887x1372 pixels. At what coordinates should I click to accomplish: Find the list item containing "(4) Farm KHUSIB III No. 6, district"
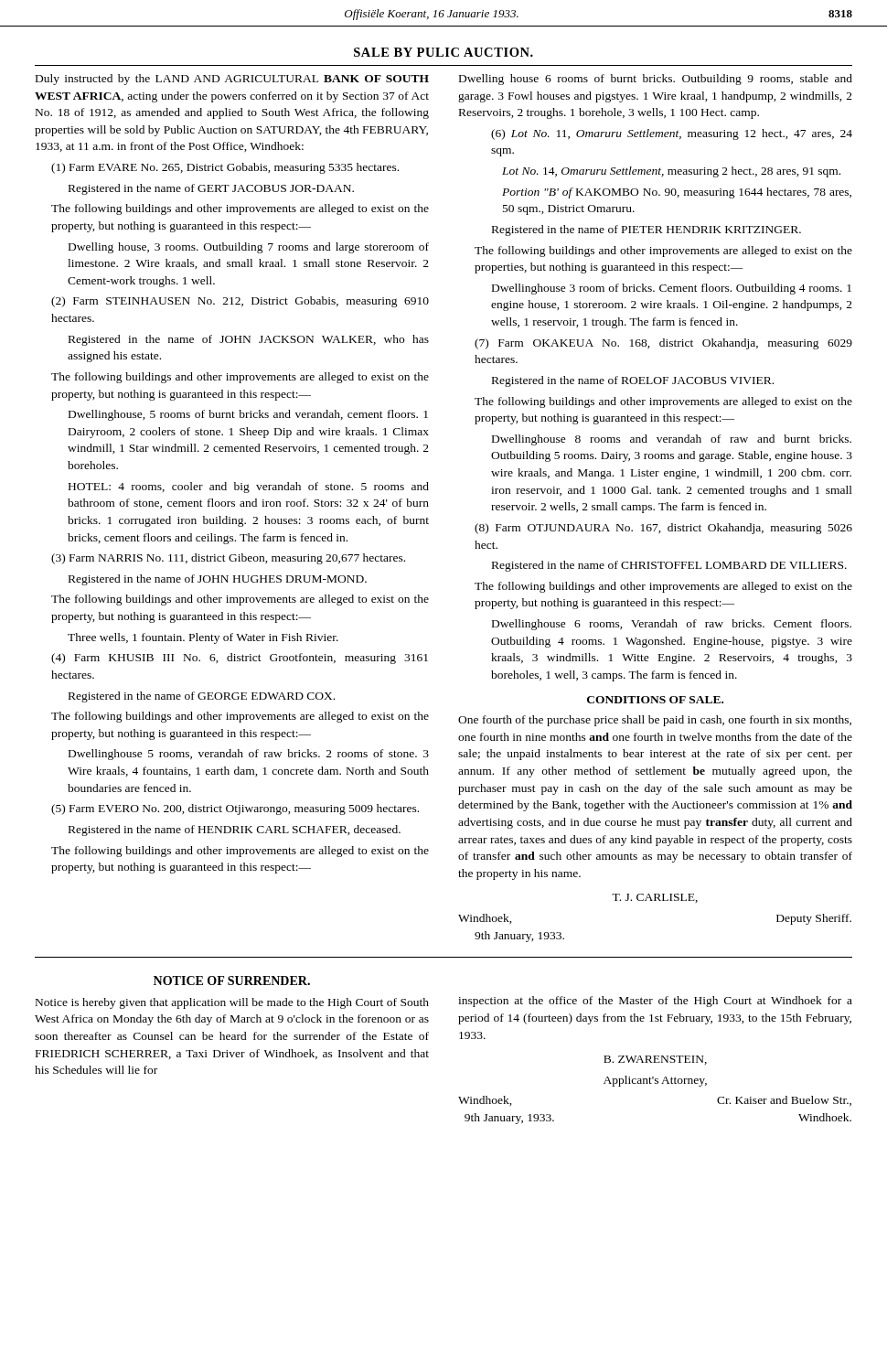click(x=240, y=723)
